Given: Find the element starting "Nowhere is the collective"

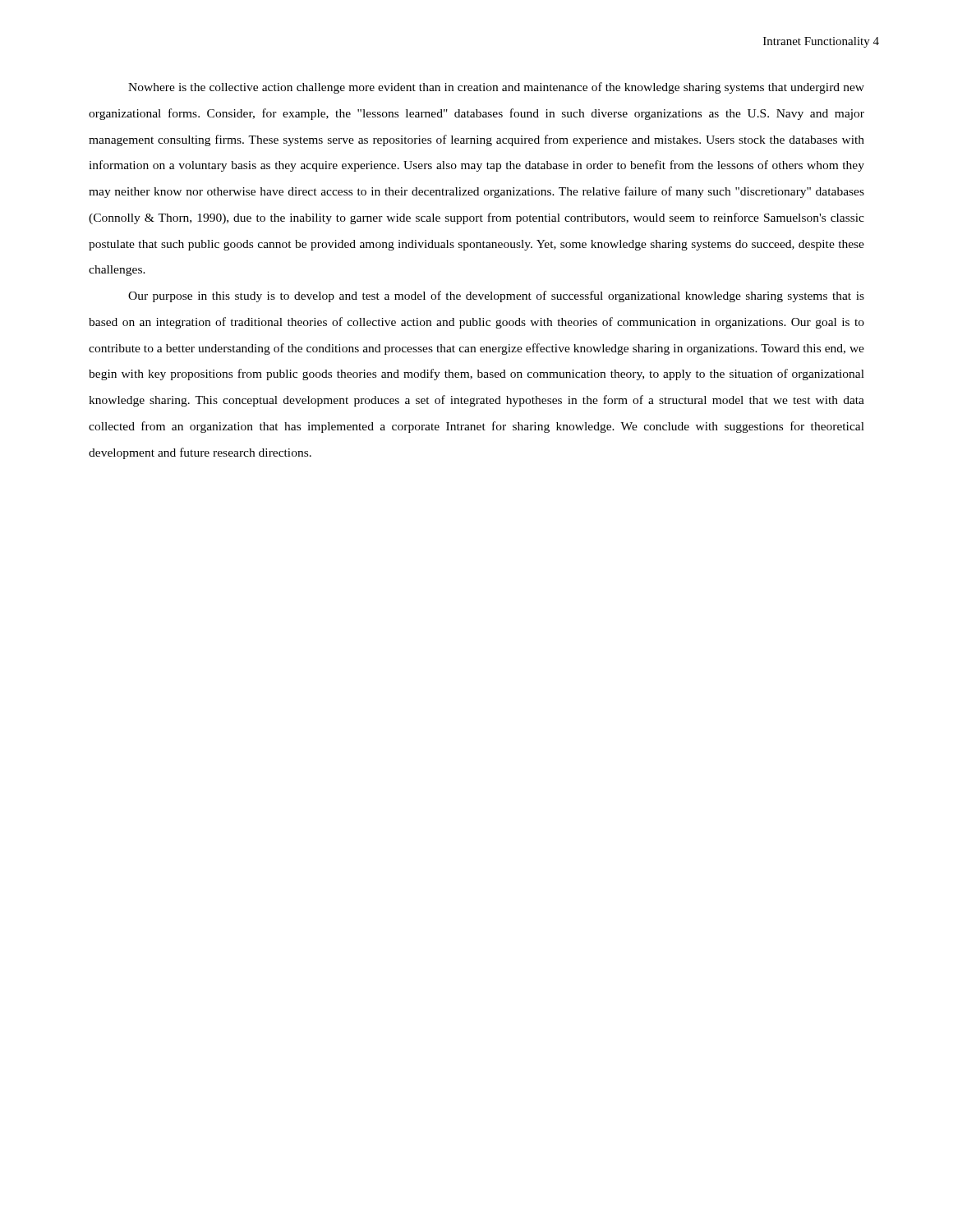Looking at the screenshot, I should click(x=476, y=178).
